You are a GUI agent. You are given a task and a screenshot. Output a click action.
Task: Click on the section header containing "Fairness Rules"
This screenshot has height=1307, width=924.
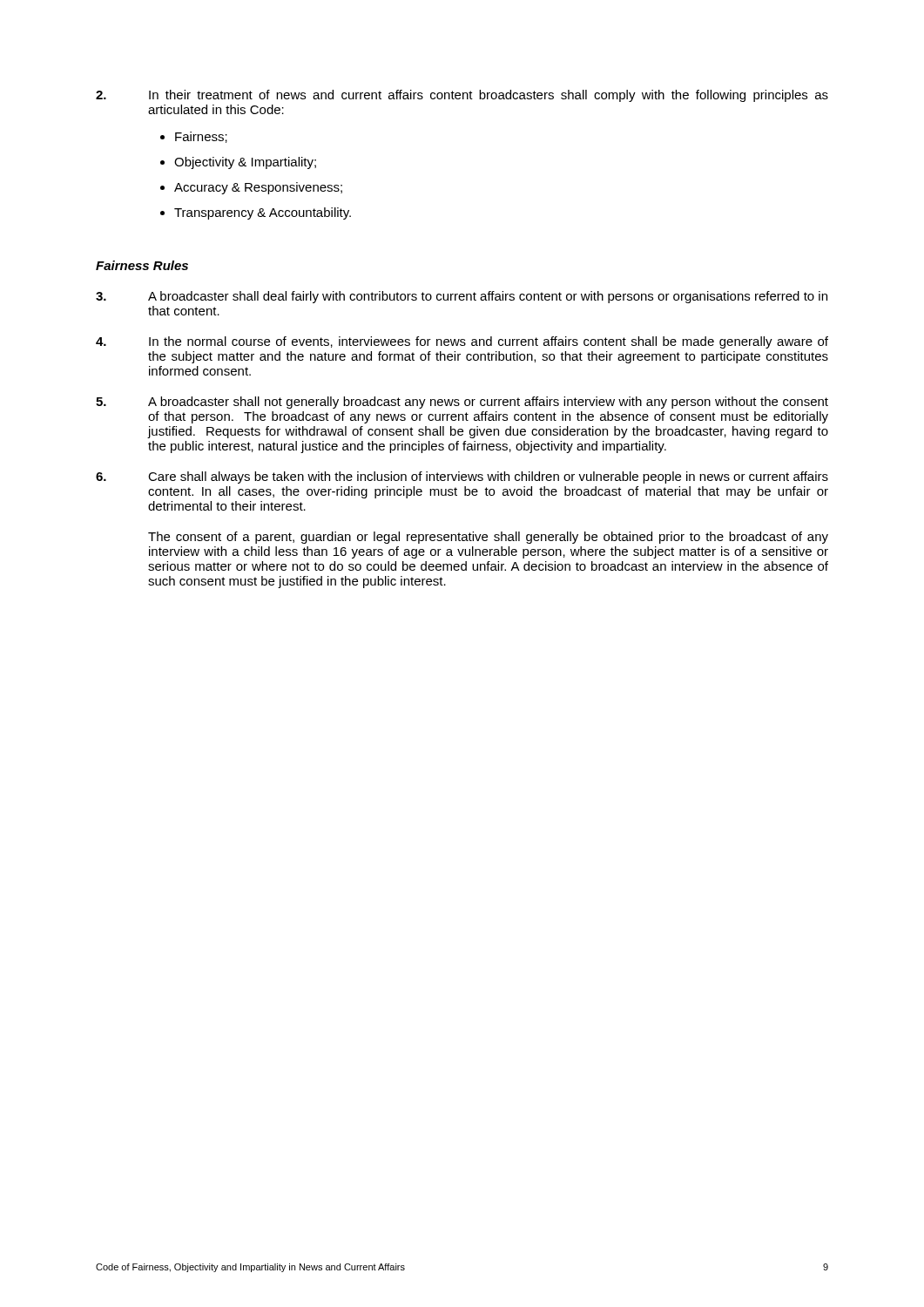coord(142,265)
